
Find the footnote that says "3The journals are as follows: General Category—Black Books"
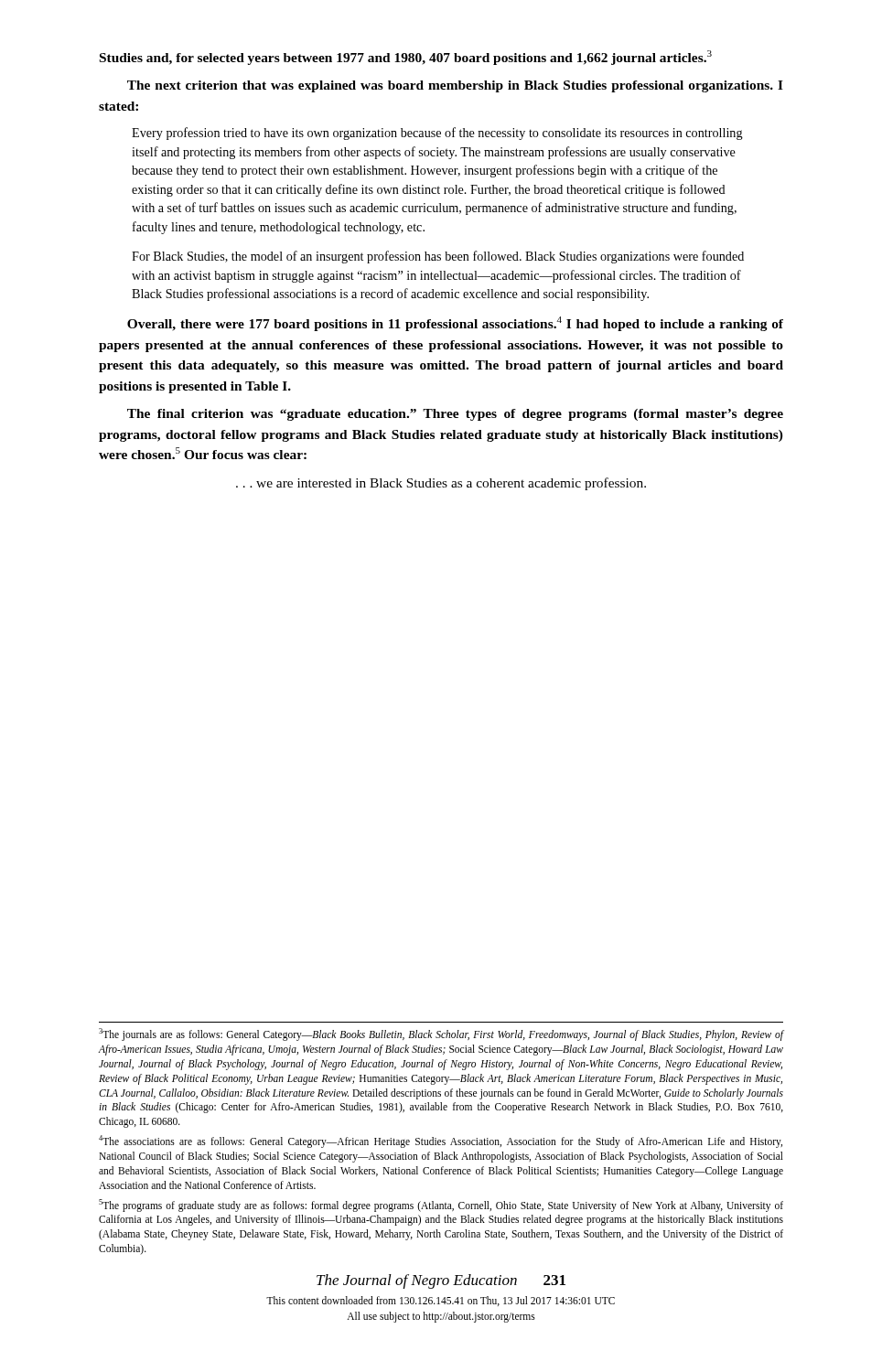click(x=441, y=1078)
